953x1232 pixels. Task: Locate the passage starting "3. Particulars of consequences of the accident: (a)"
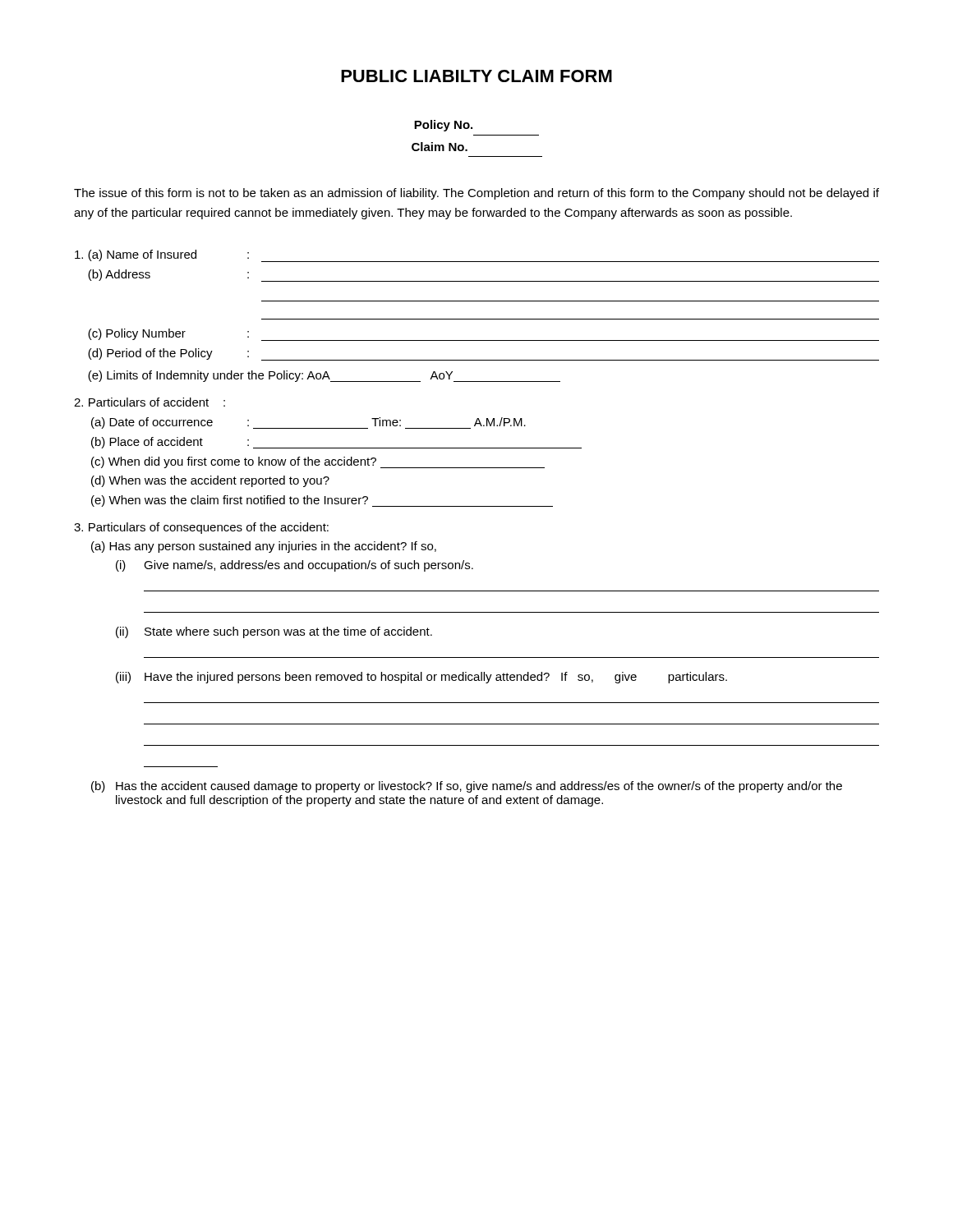coord(201,528)
